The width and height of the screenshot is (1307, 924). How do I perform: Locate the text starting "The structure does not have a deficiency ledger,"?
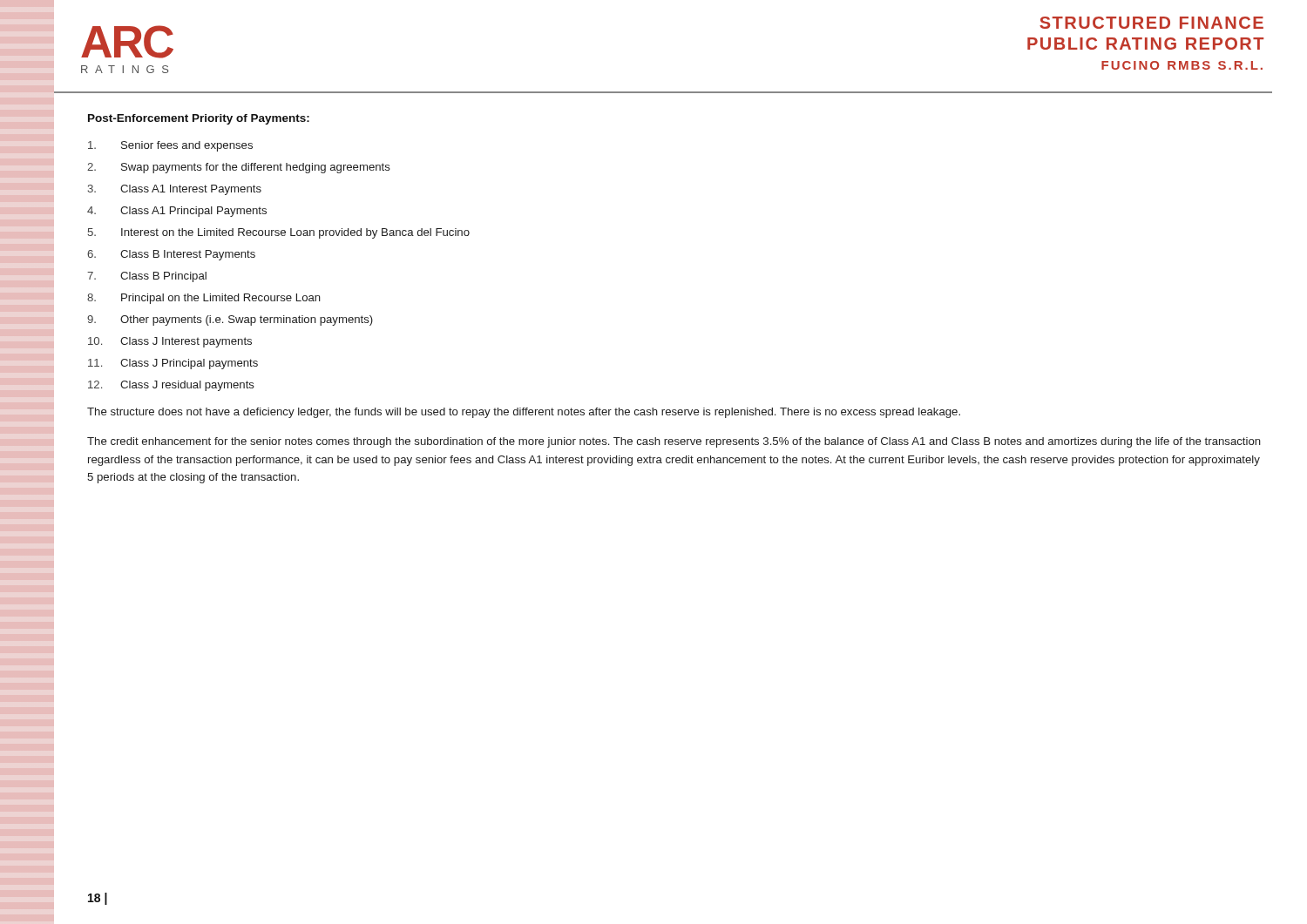point(524,412)
